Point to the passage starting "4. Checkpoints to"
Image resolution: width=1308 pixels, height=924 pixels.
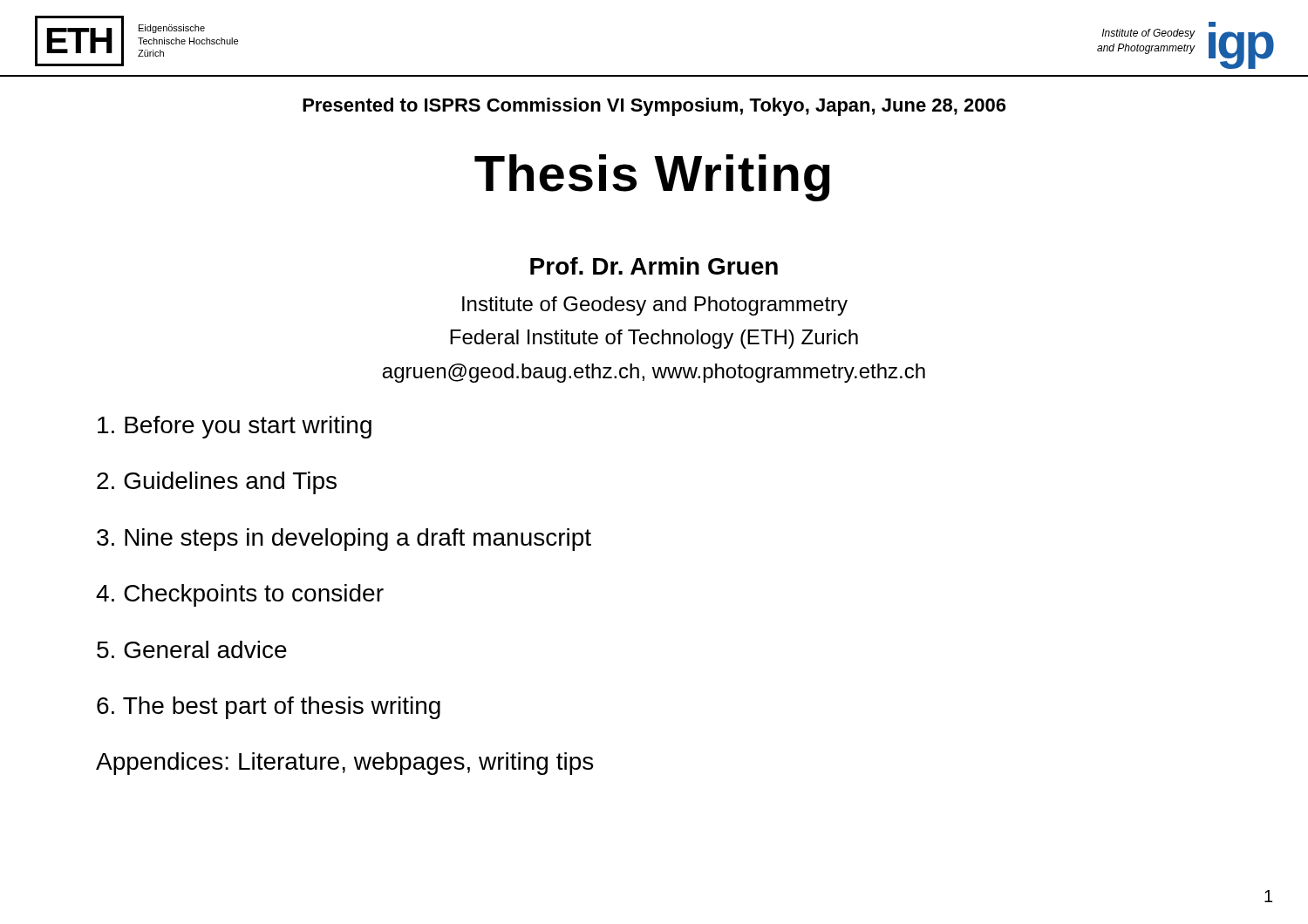[240, 593]
